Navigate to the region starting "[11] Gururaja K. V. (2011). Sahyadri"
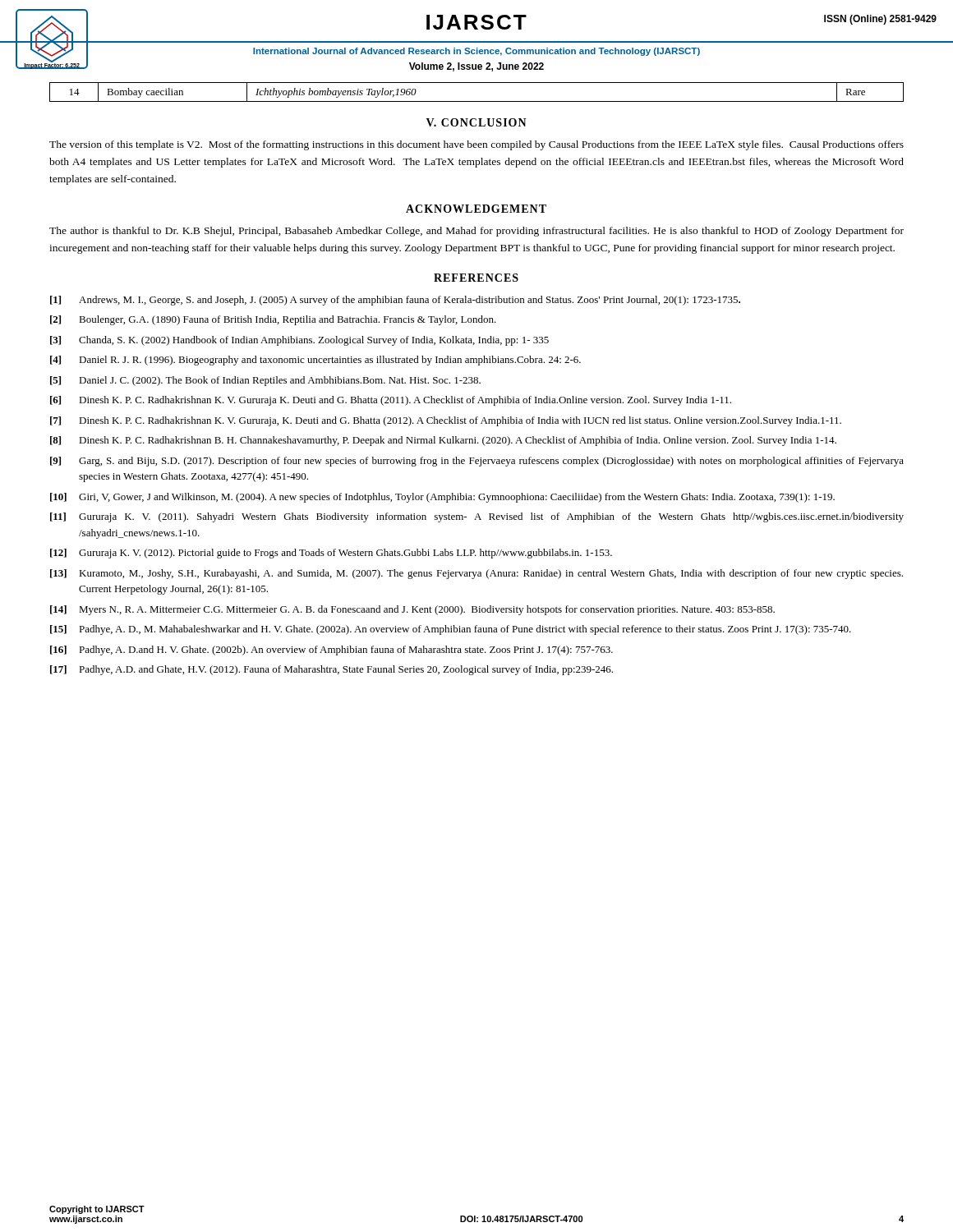 476,524
